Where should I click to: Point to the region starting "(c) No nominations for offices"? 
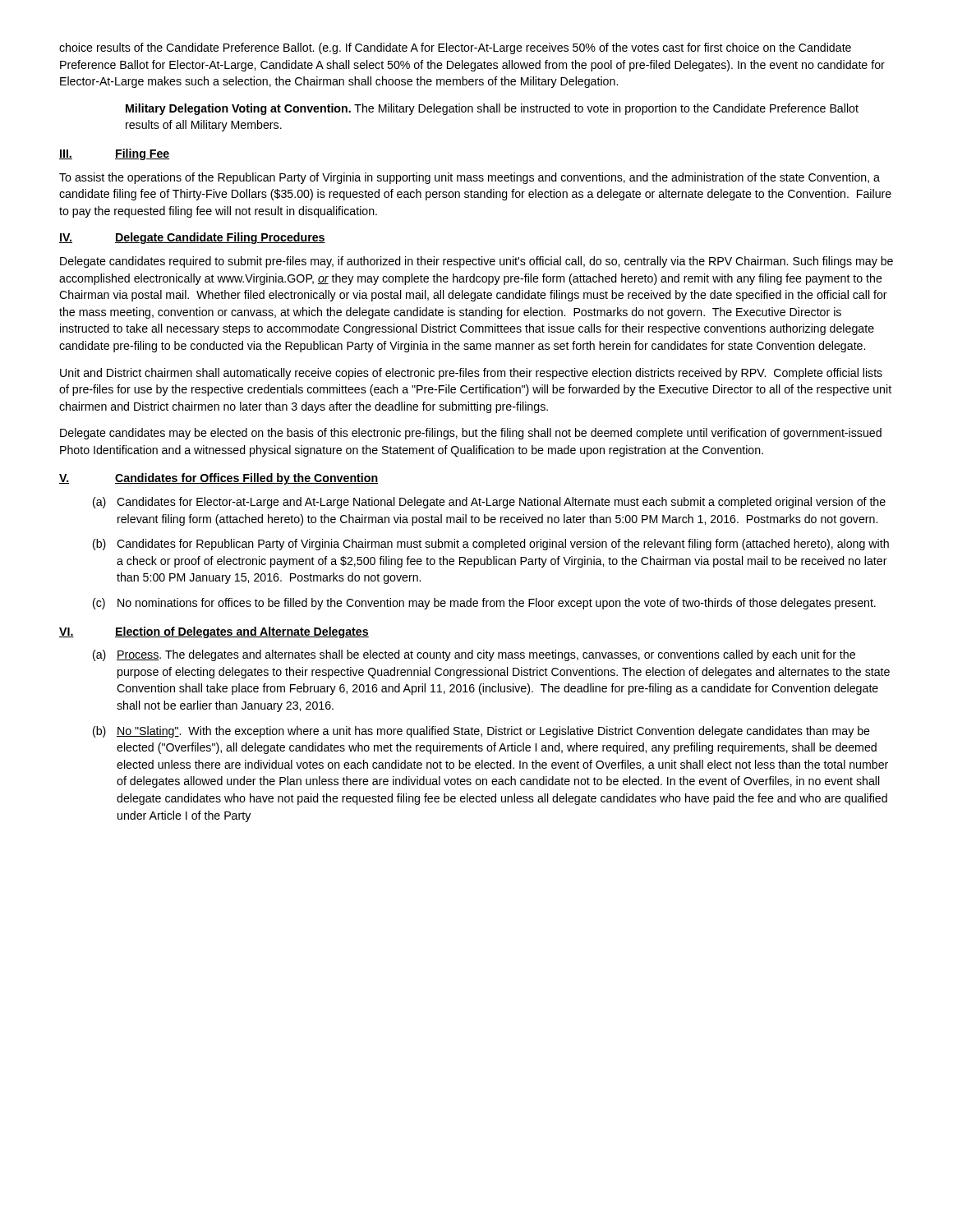[493, 603]
